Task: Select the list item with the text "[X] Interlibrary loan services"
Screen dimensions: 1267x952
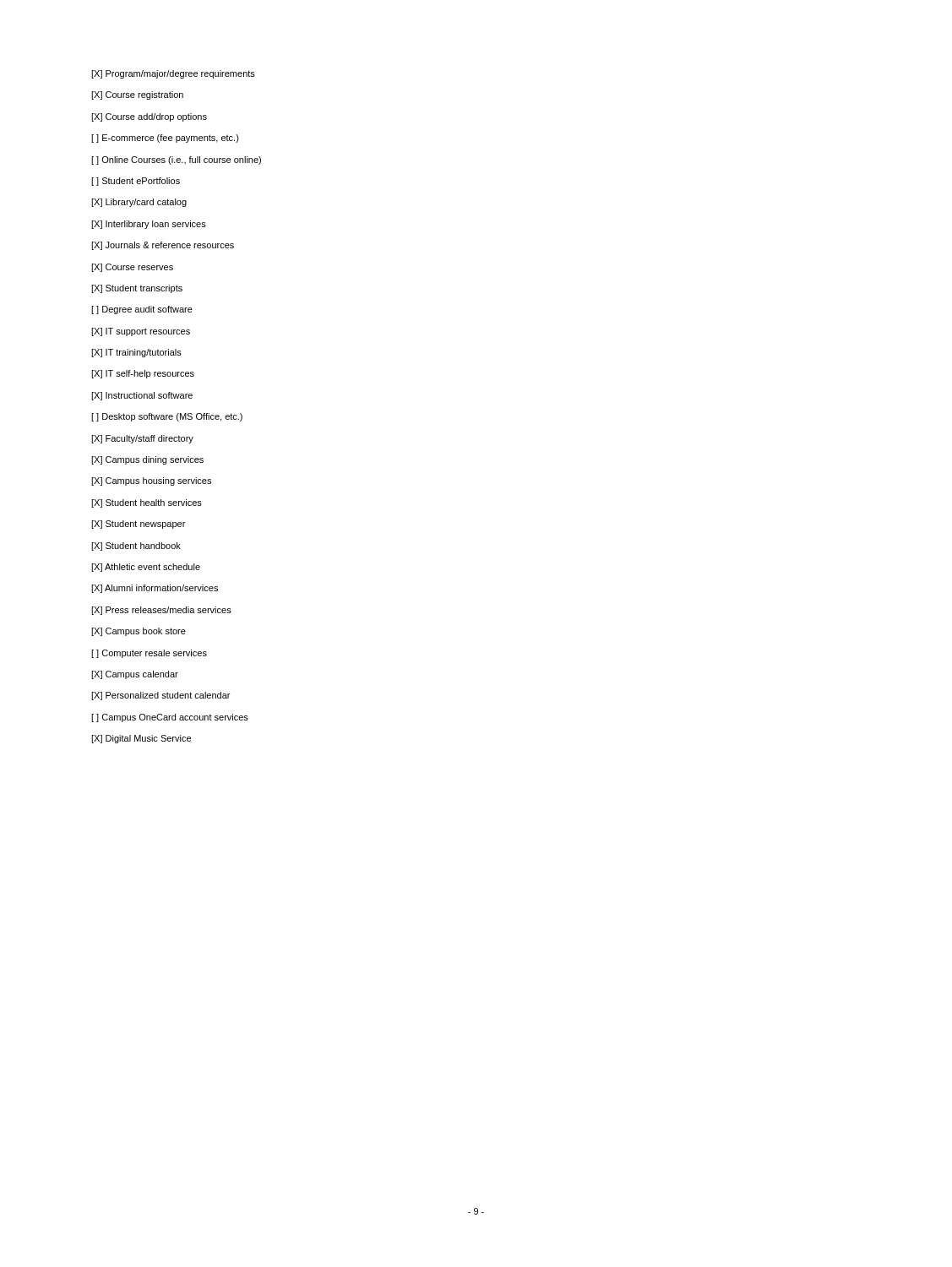Action: coord(149,224)
